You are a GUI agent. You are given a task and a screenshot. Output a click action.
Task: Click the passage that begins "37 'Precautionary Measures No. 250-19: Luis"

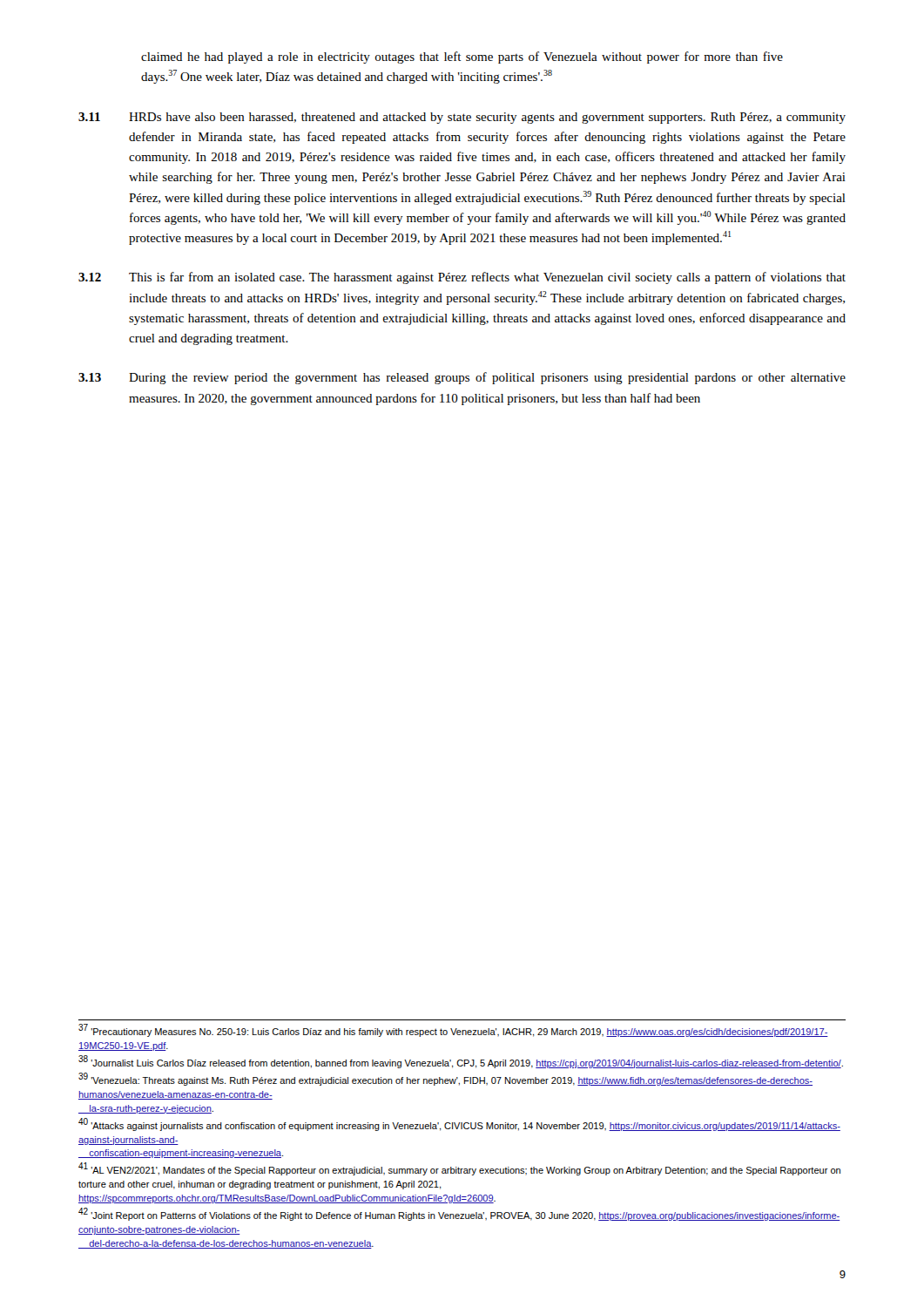pos(462,1137)
